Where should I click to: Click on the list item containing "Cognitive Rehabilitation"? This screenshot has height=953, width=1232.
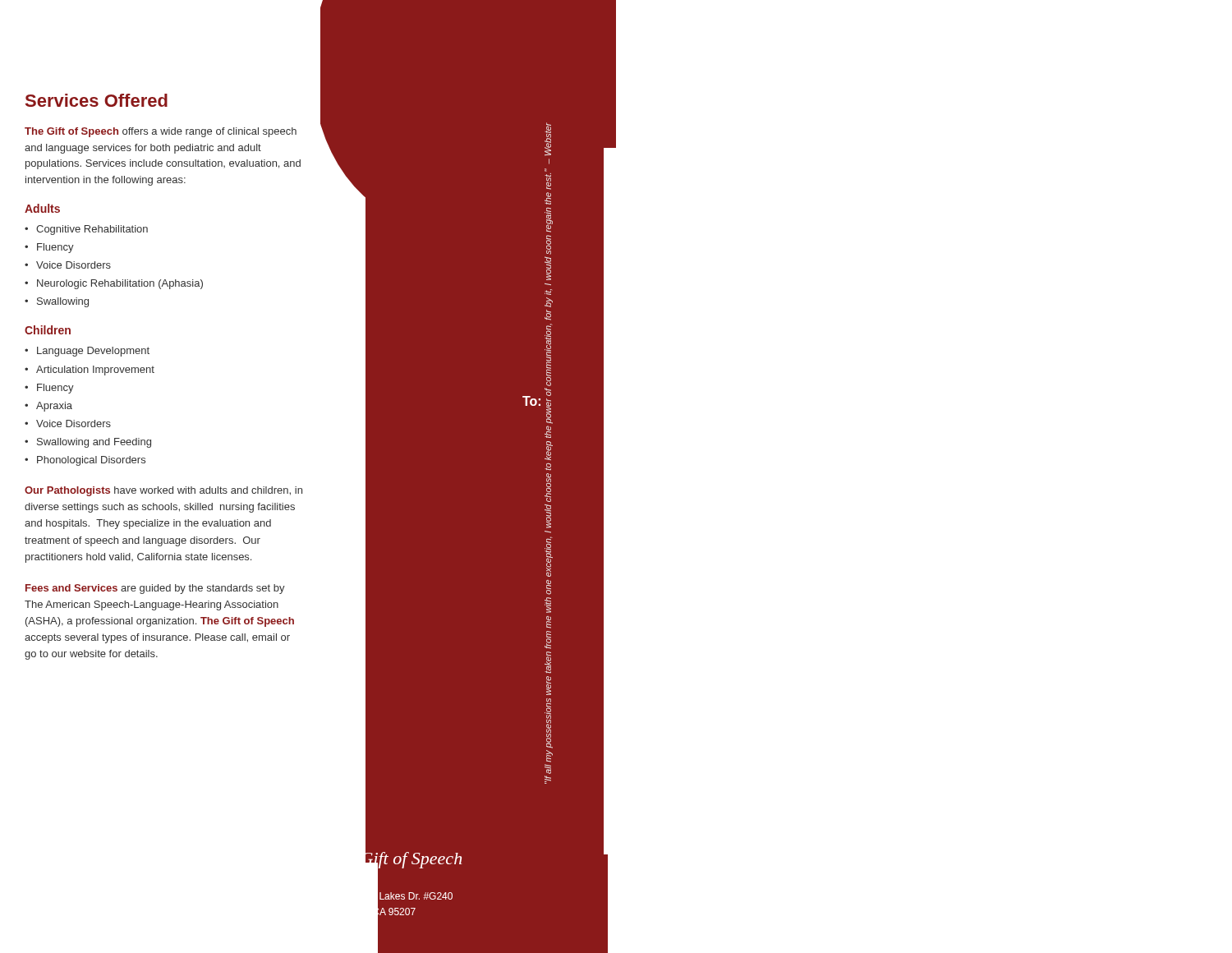(92, 229)
